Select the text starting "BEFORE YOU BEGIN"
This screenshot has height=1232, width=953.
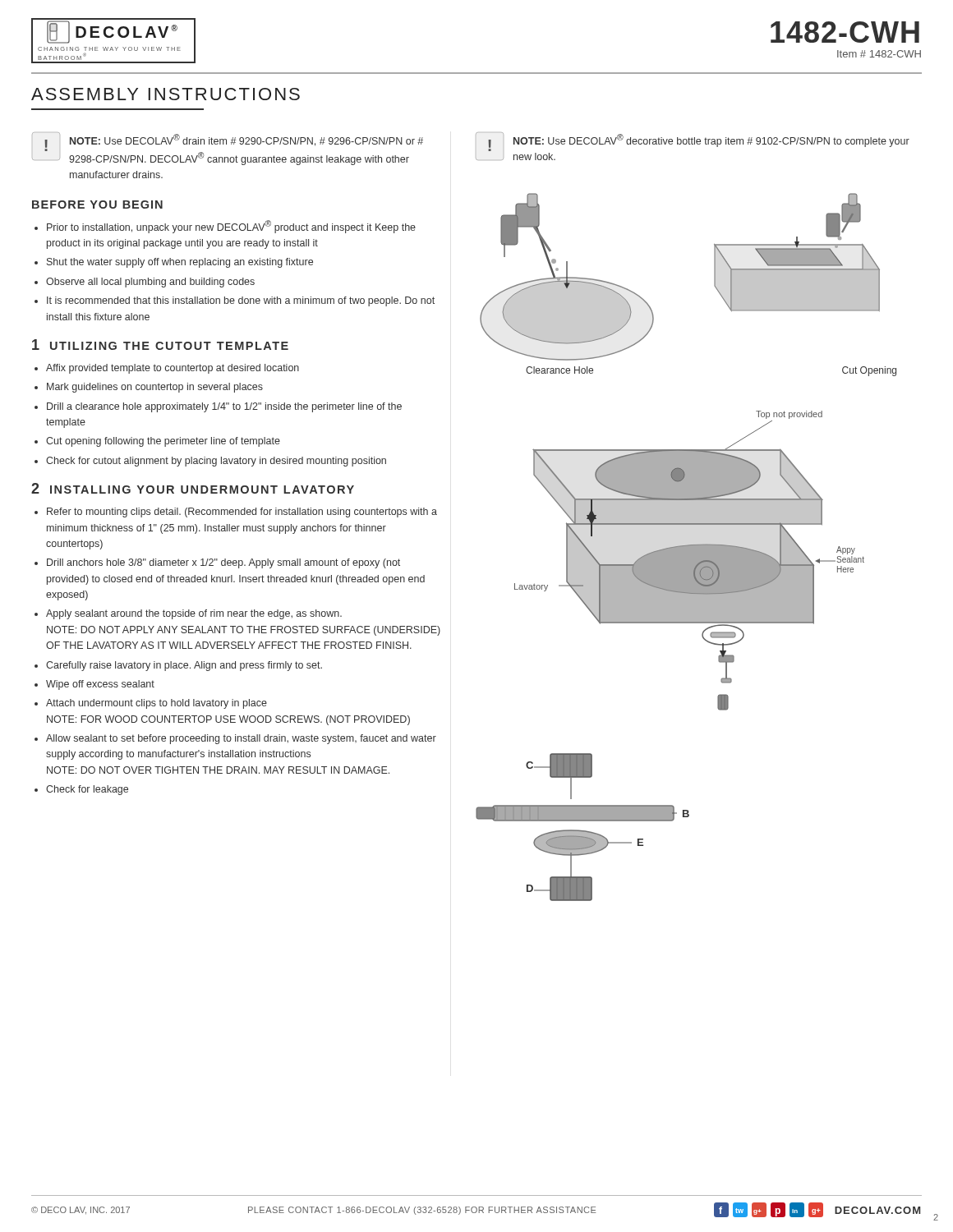pyautogui.click(x=98, y=204)
